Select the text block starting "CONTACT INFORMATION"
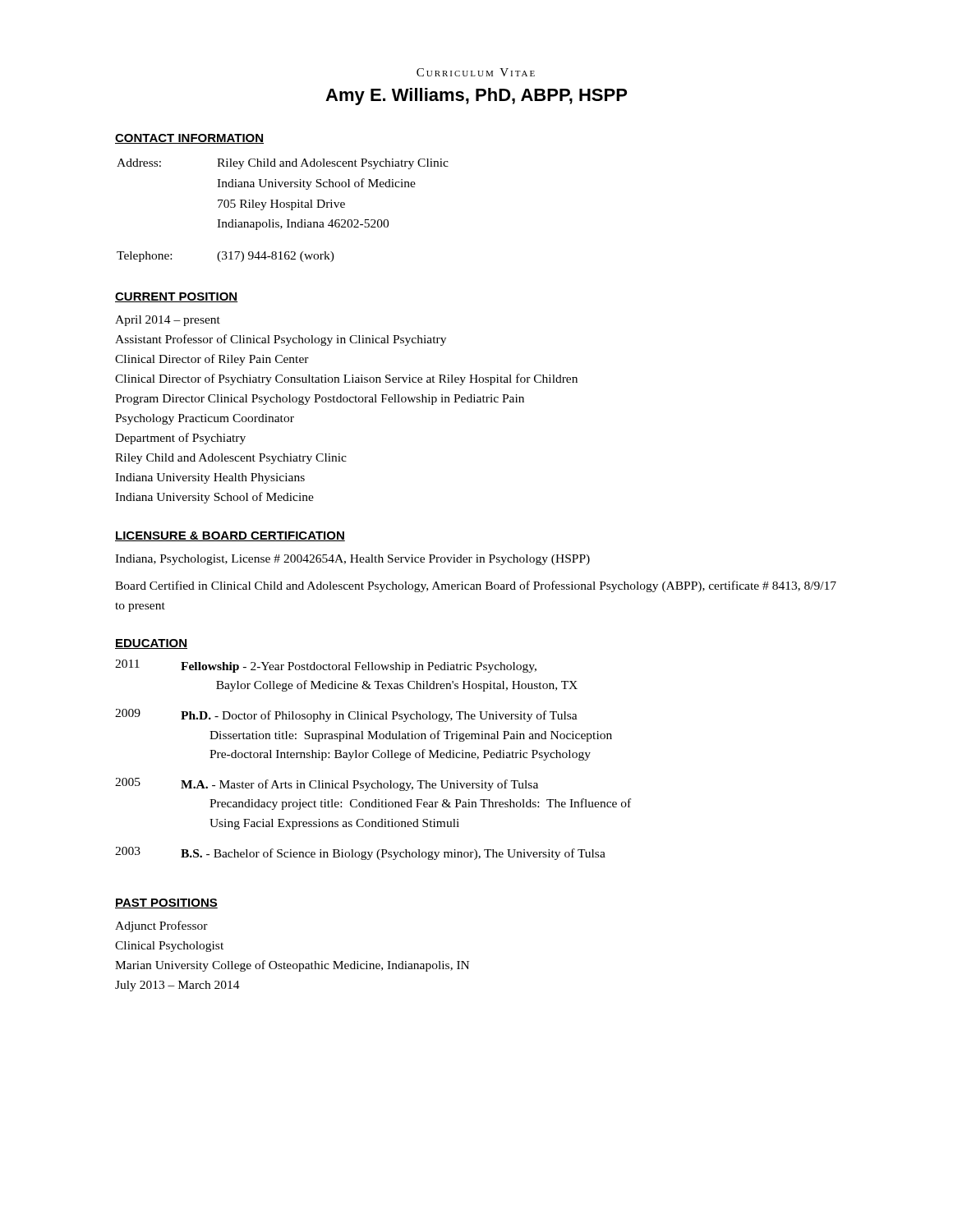This screenshot has width=953, height=1232. [189, 138]
